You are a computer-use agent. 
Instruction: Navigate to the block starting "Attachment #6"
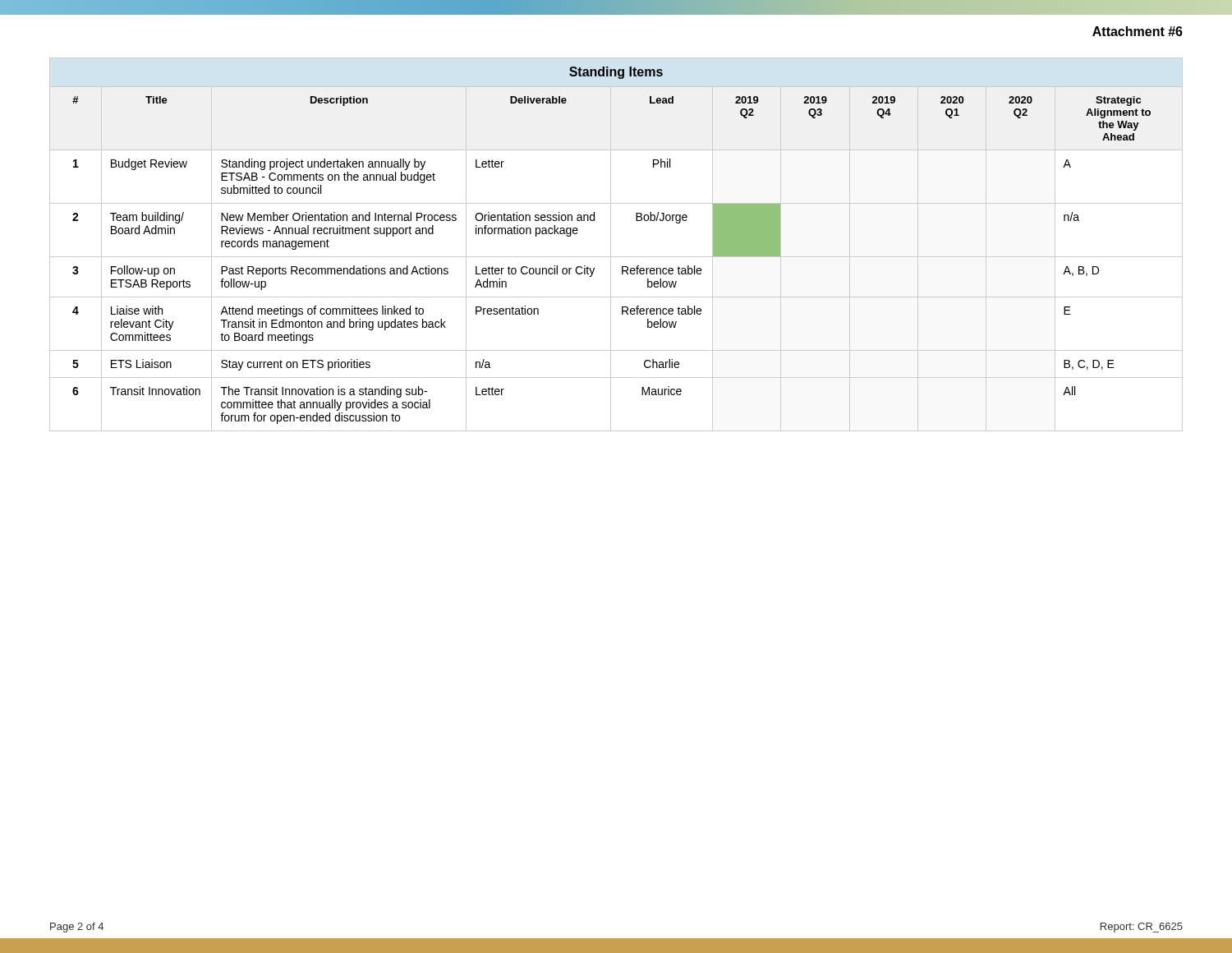tap(1137, 32)
